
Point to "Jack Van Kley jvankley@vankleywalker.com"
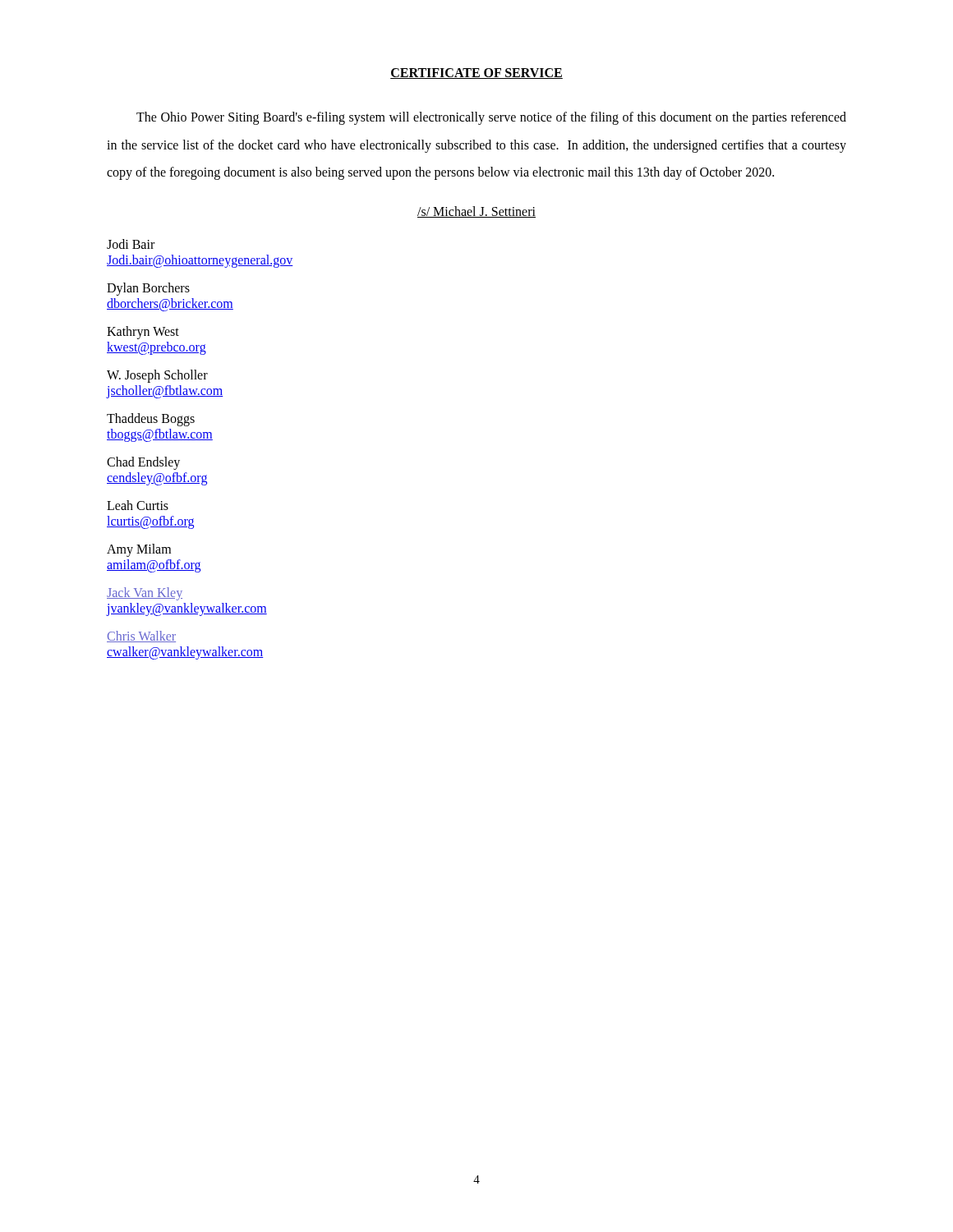click(x=145, y=594)
